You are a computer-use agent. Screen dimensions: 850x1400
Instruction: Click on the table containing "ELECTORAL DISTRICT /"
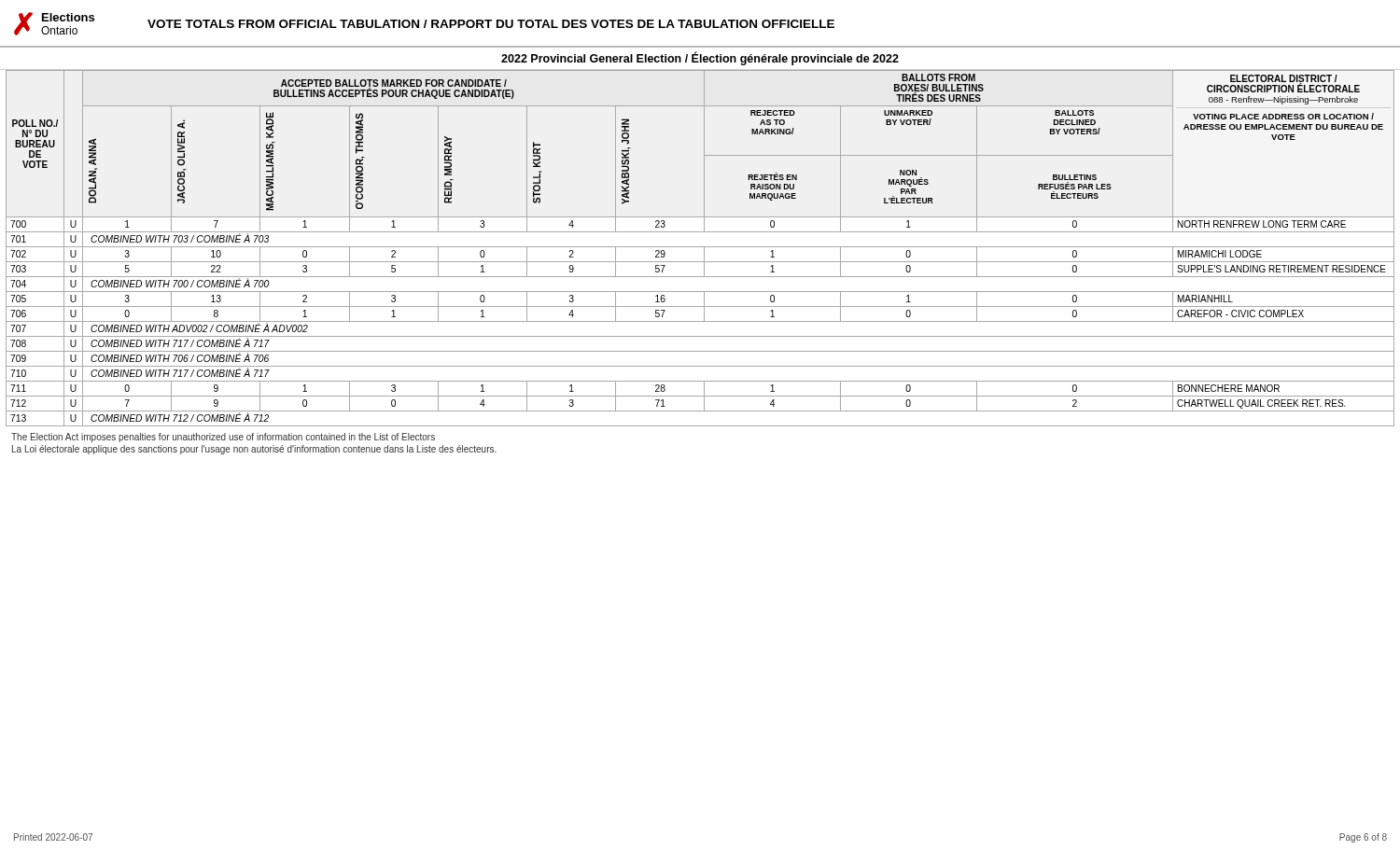click(700, 248)
